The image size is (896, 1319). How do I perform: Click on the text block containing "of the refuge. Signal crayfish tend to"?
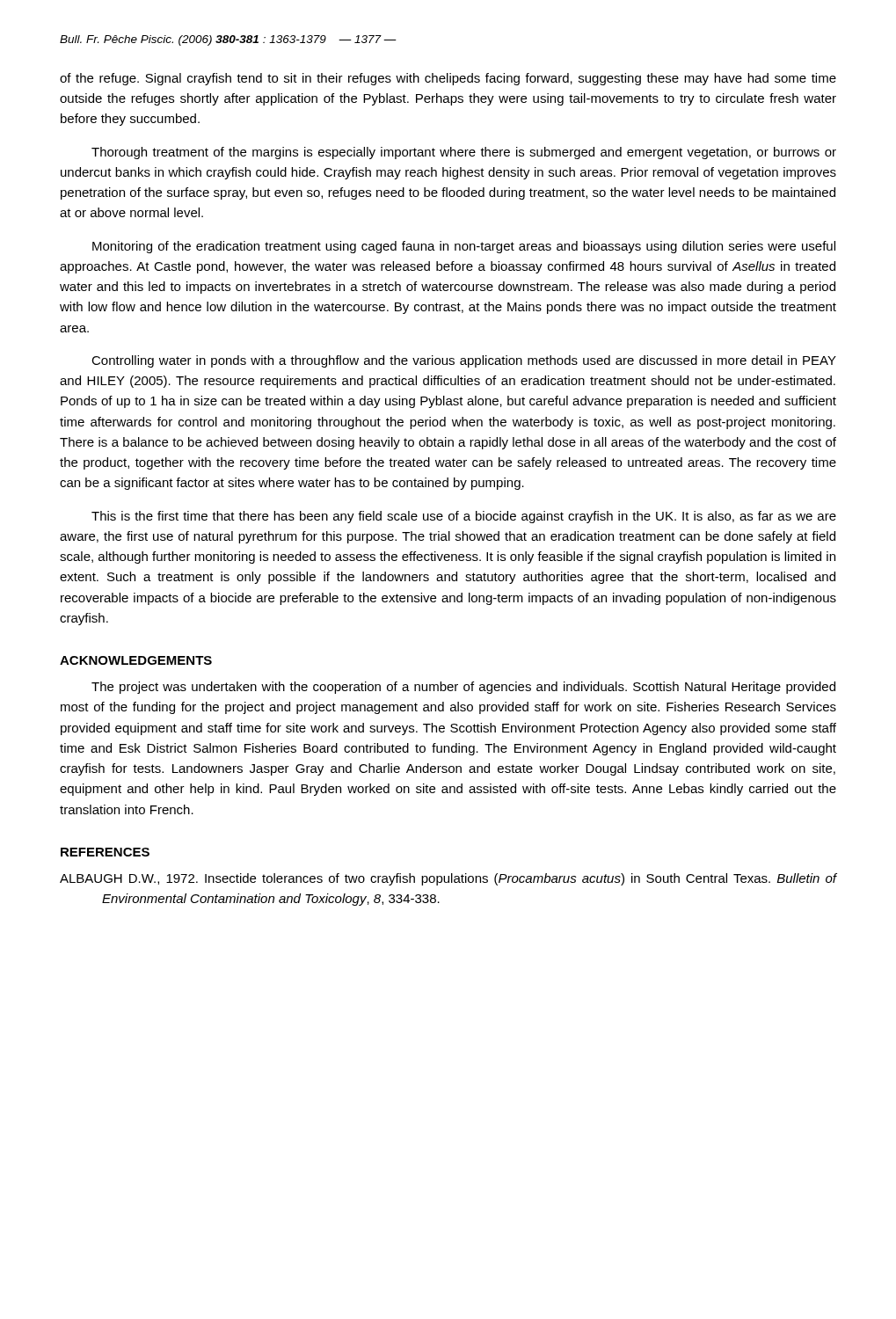click(x=448, y=98)
